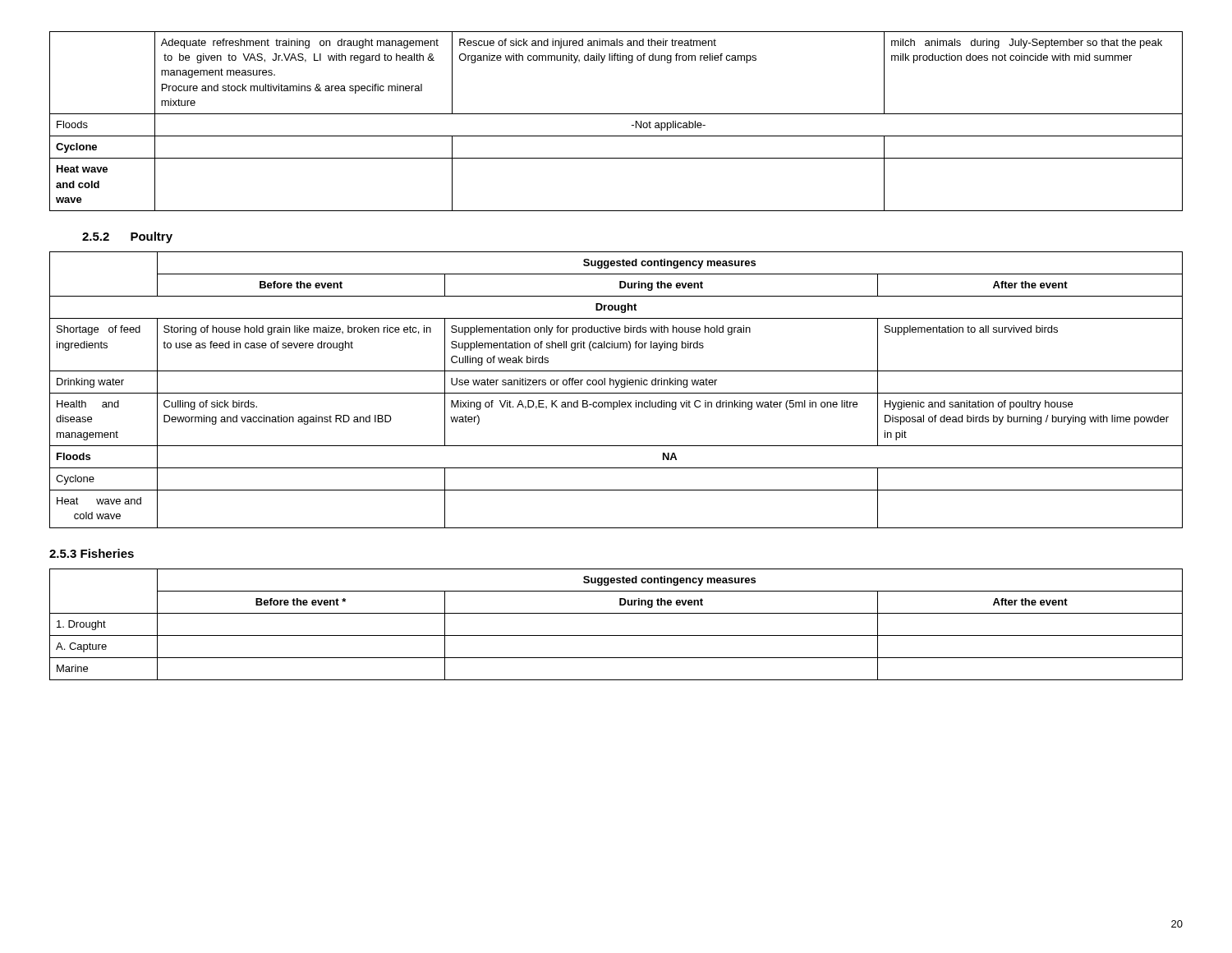This screenshot has width=1232, height=953.
Task: Locate the table with the text "Use water sanitizers"
Action: tap(616, 390)
